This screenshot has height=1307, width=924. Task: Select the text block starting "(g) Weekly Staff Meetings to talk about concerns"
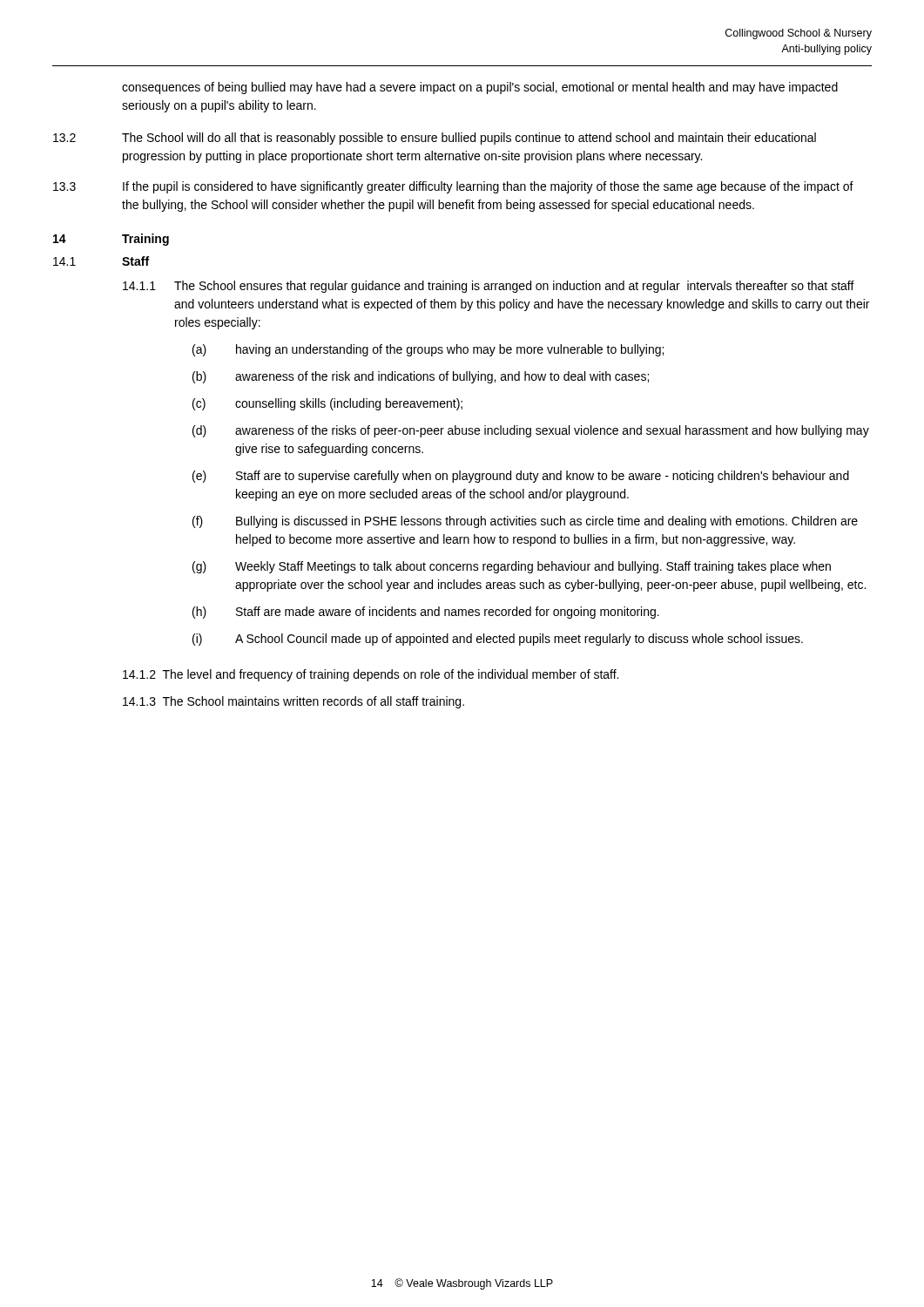pos(532,576)
